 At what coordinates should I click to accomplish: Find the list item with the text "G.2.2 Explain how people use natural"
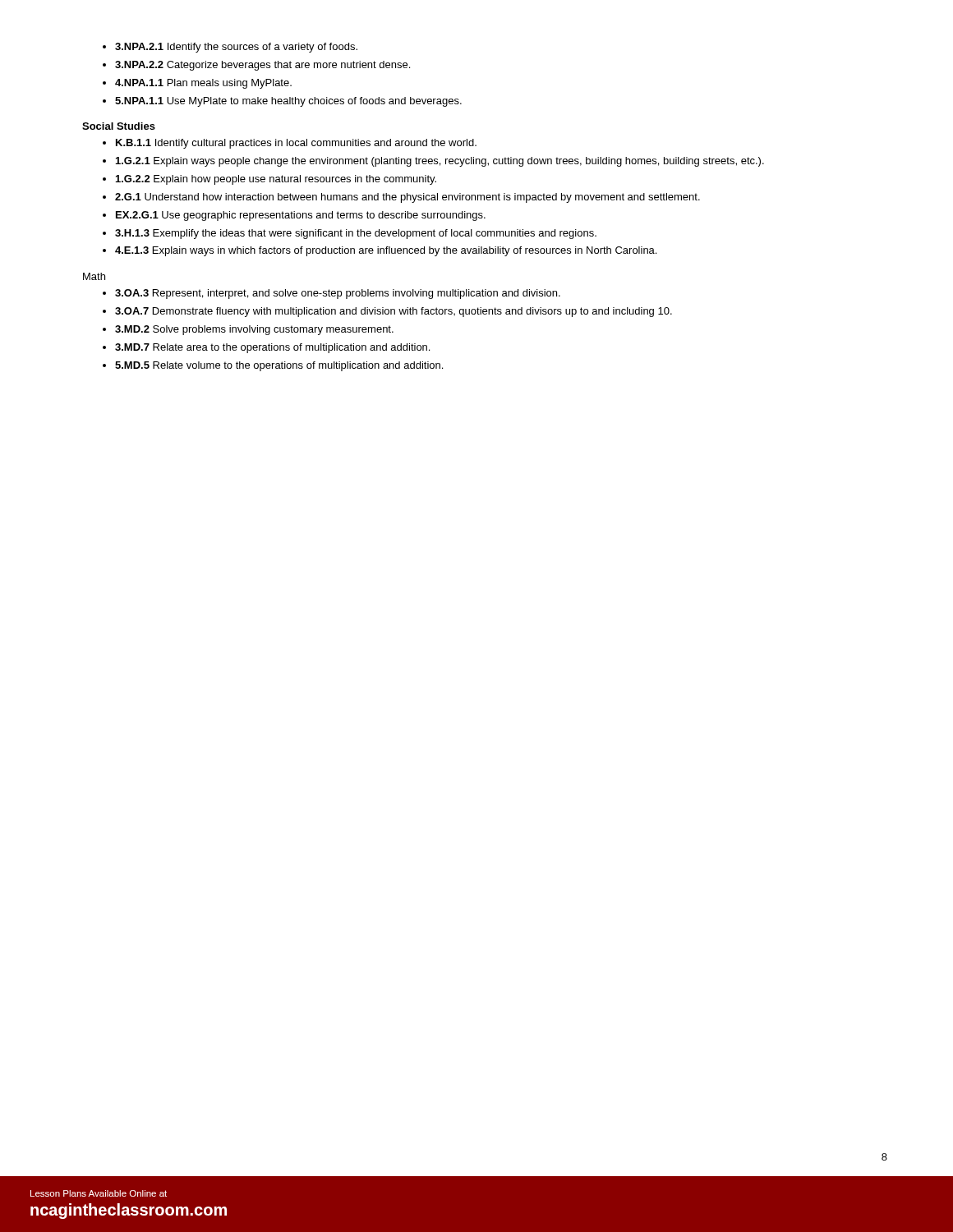pos(276,179)
